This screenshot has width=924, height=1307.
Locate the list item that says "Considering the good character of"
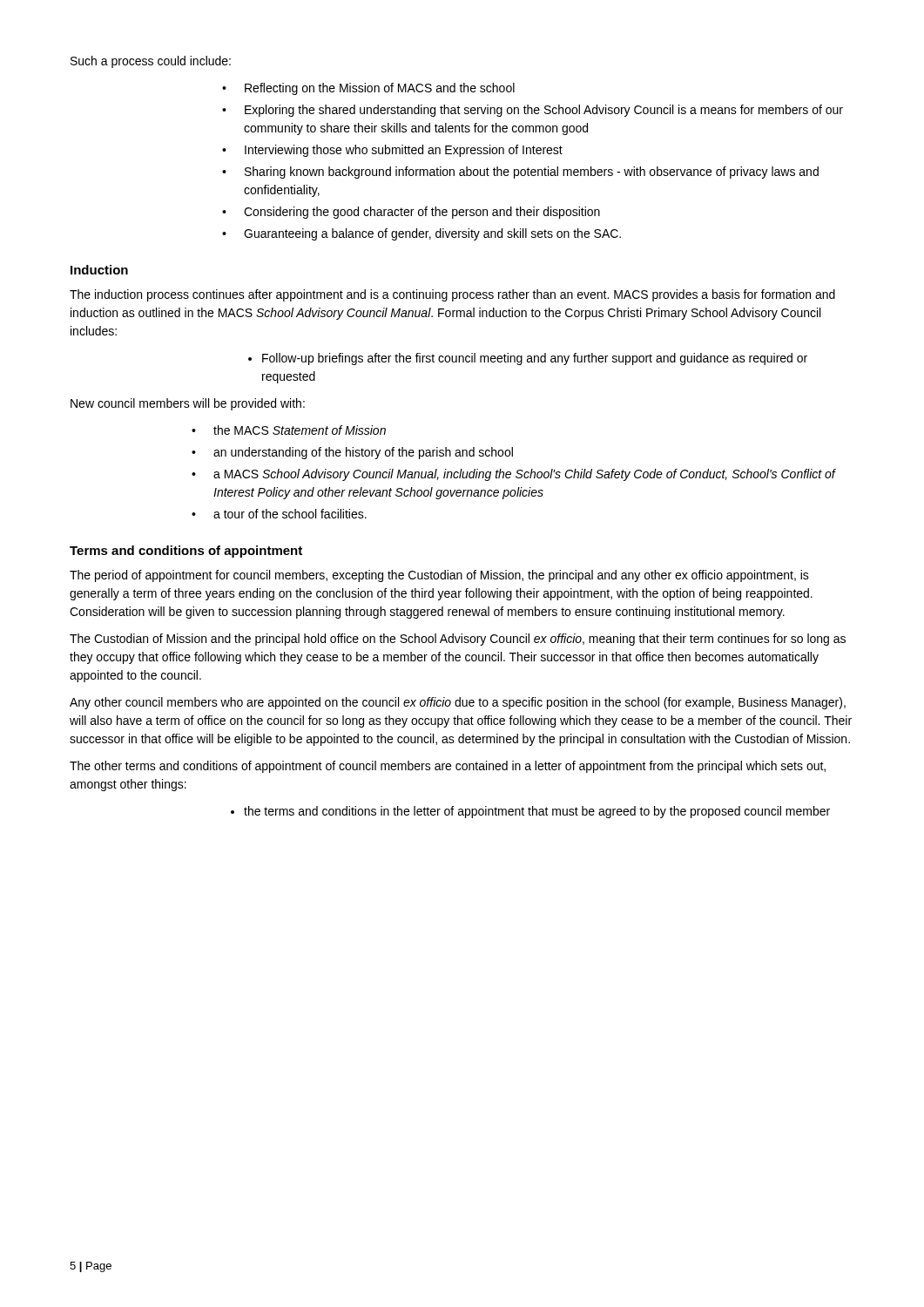click(x=422, y=212)
